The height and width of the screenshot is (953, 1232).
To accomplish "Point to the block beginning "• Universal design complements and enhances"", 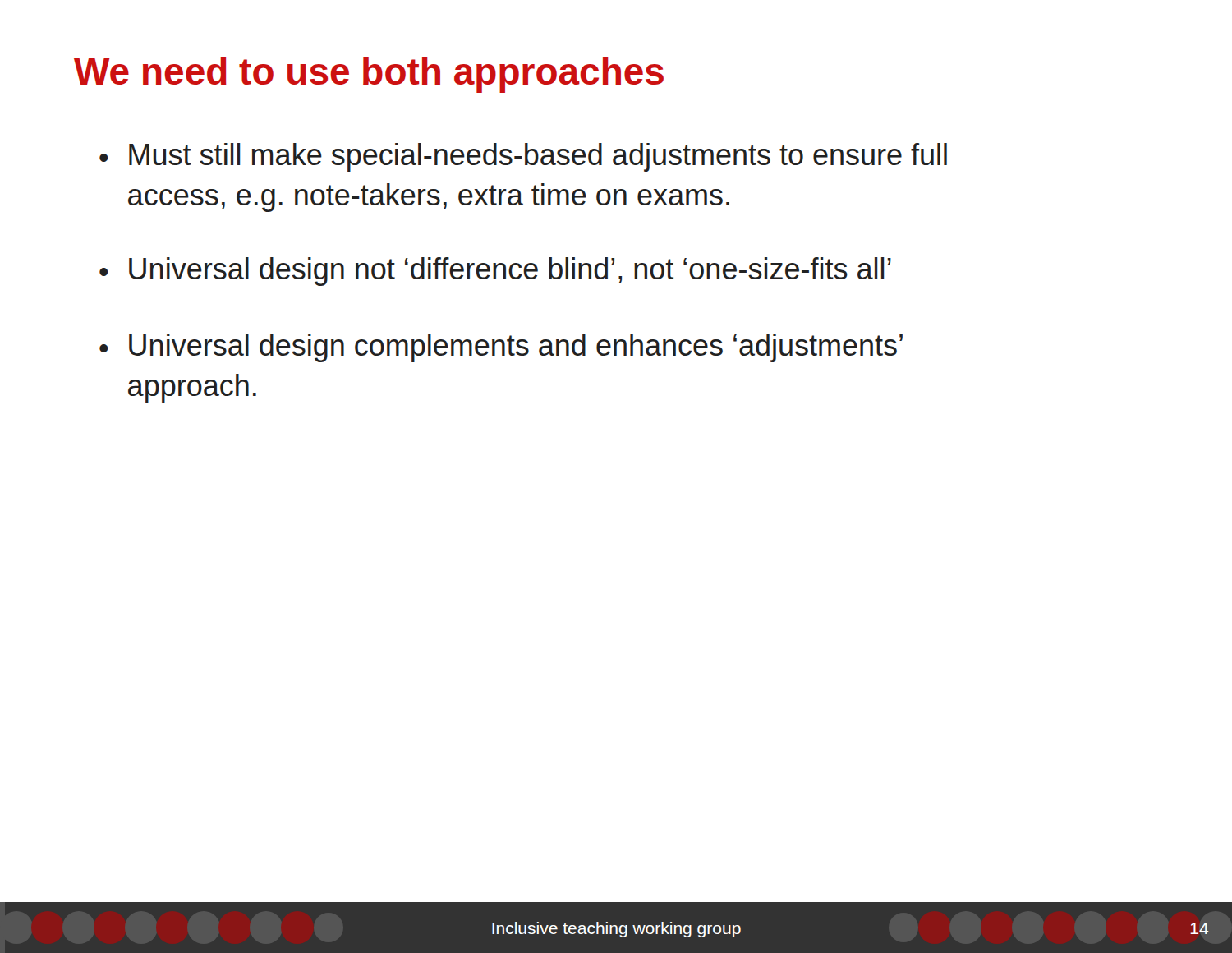I will pyautogui.click(x=501, y=366).
